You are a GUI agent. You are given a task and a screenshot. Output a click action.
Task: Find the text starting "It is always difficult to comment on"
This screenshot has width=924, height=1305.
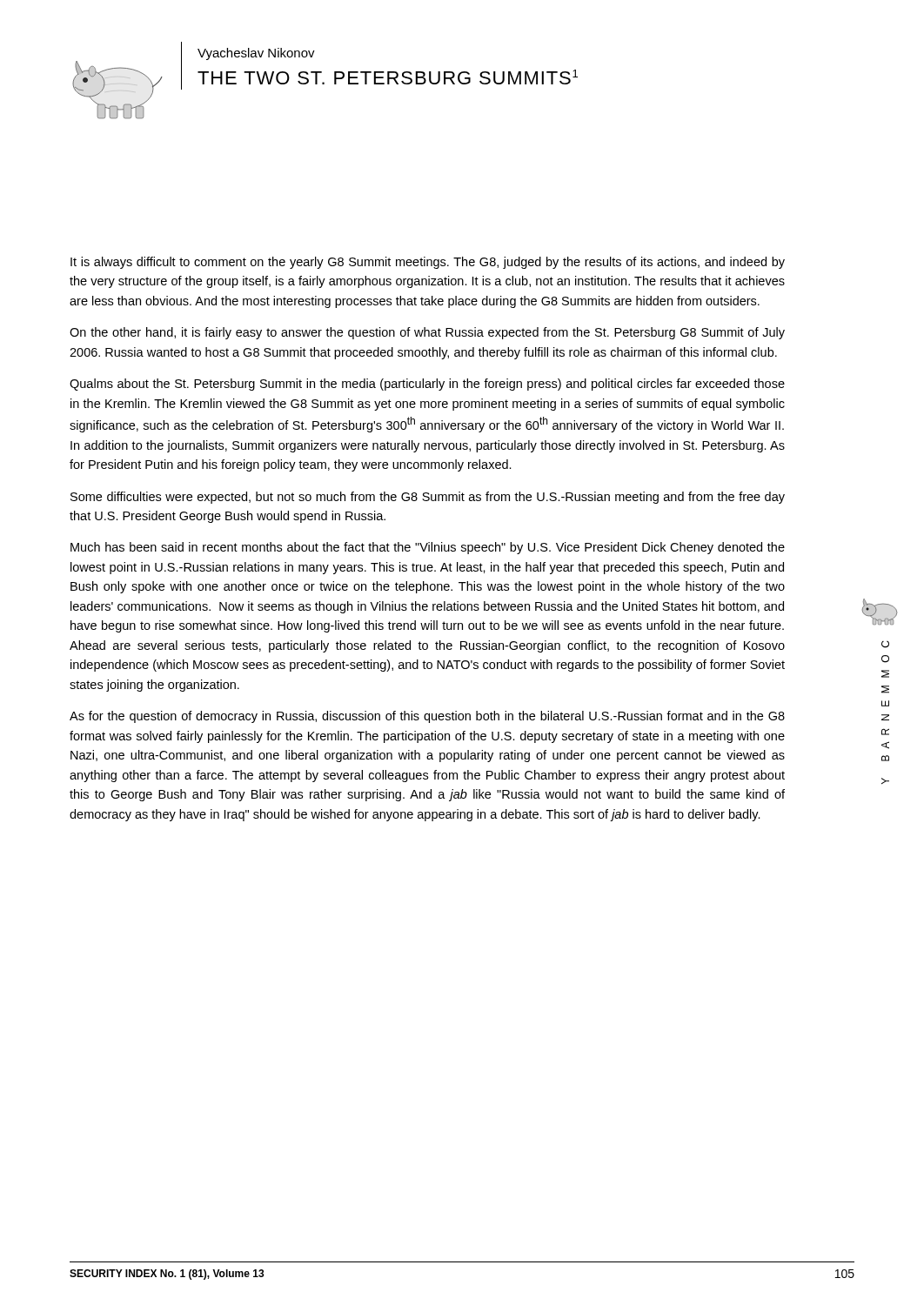tap(427, 282)
